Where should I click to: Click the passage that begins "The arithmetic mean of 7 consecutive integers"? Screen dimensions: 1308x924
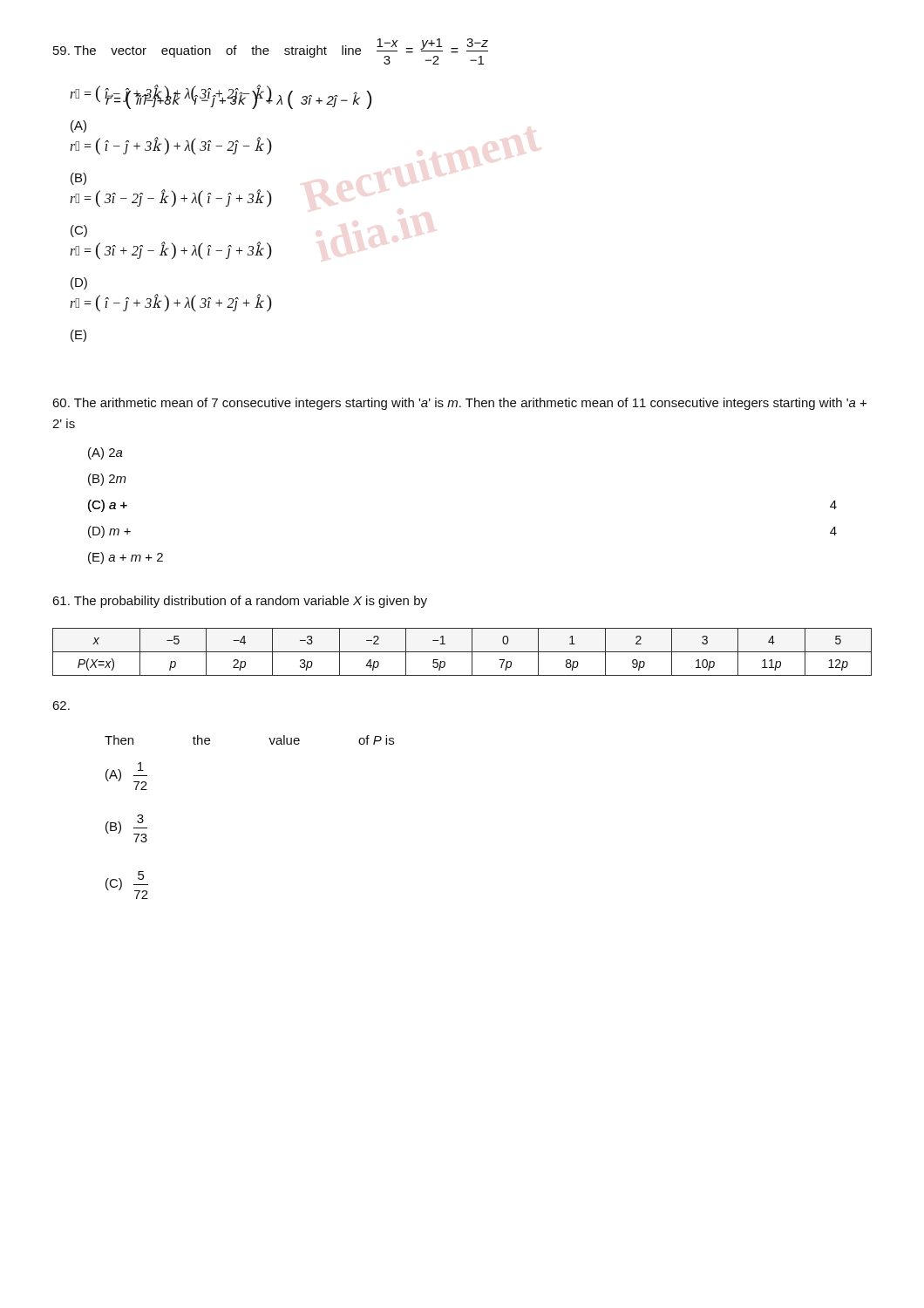(x=460, y=413)
